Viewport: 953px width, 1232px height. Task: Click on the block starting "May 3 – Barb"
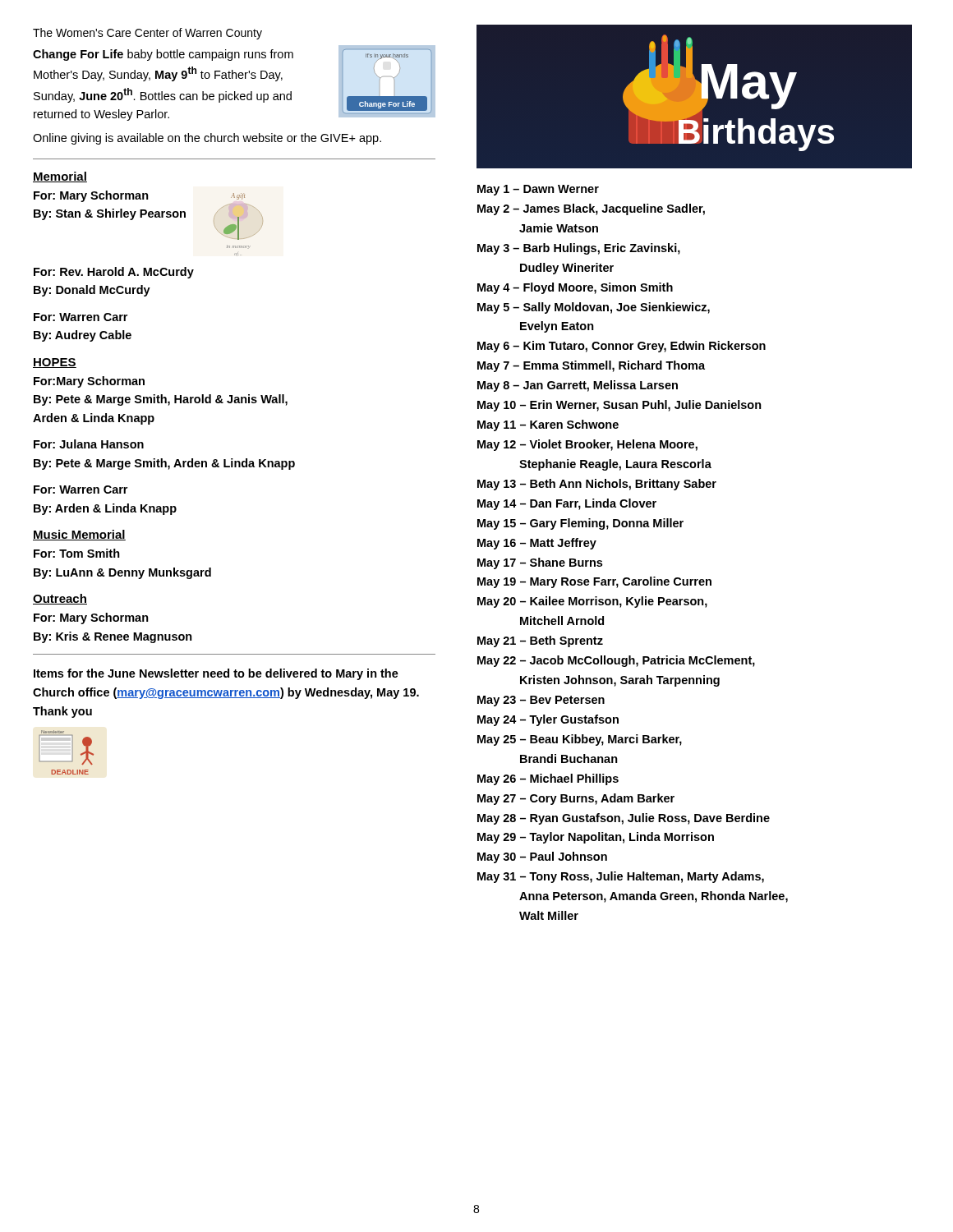click(x=579, y=249)
